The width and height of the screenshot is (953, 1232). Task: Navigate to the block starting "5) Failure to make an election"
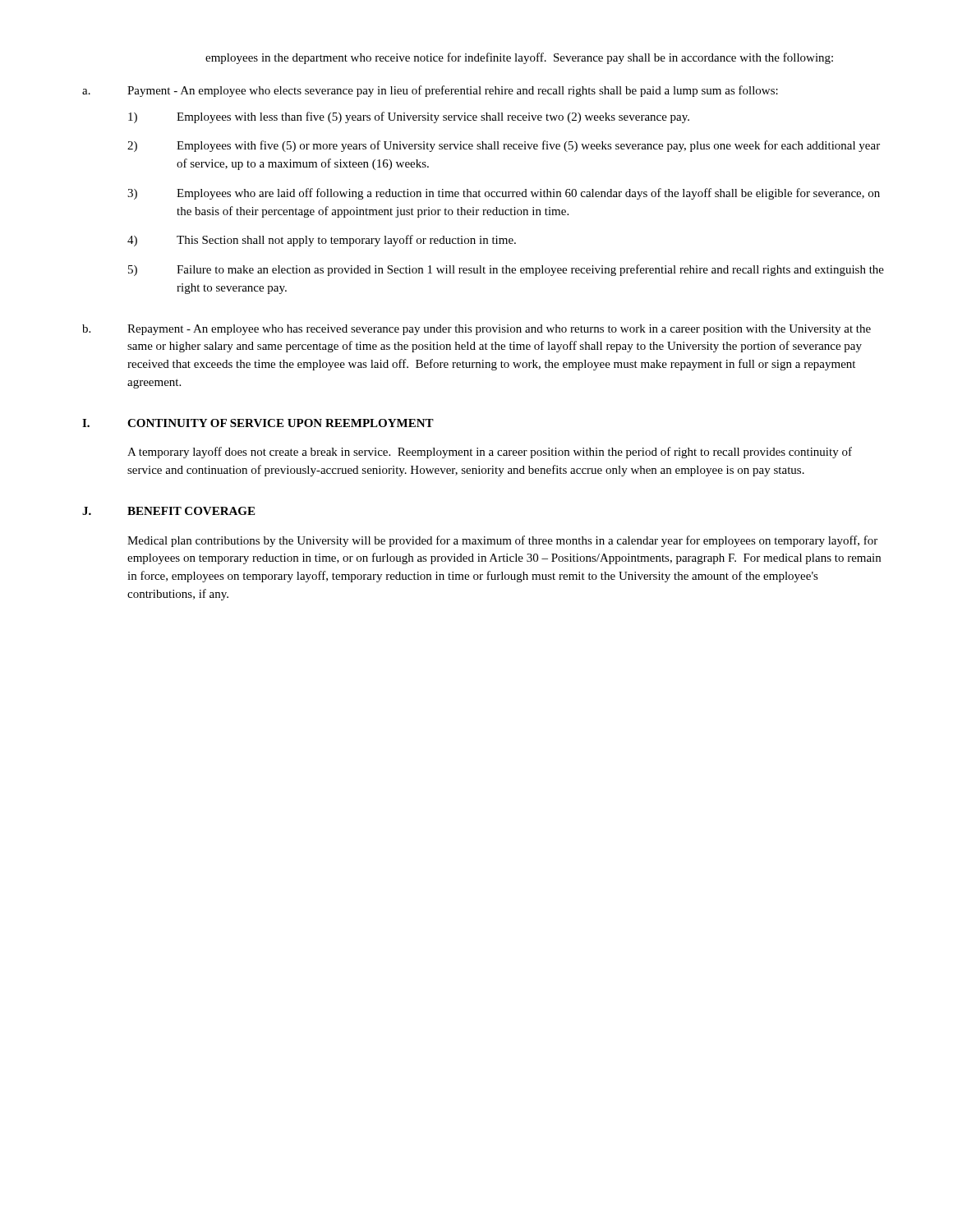click(x=507, y=279)
